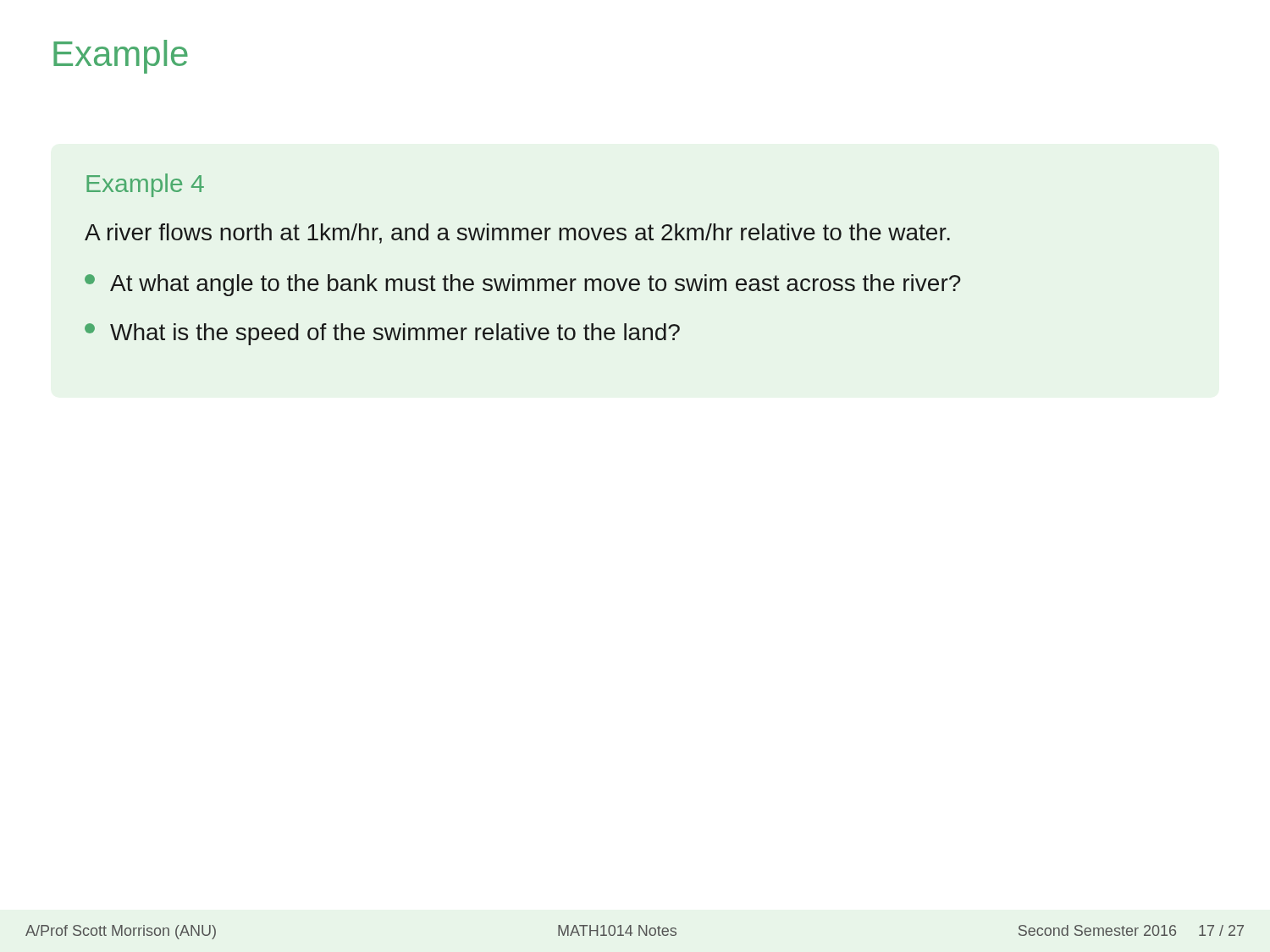Click on the element starting "At what angle to the"
Viewport: 1270px width, 952px height.
click(x=523, y=283)
